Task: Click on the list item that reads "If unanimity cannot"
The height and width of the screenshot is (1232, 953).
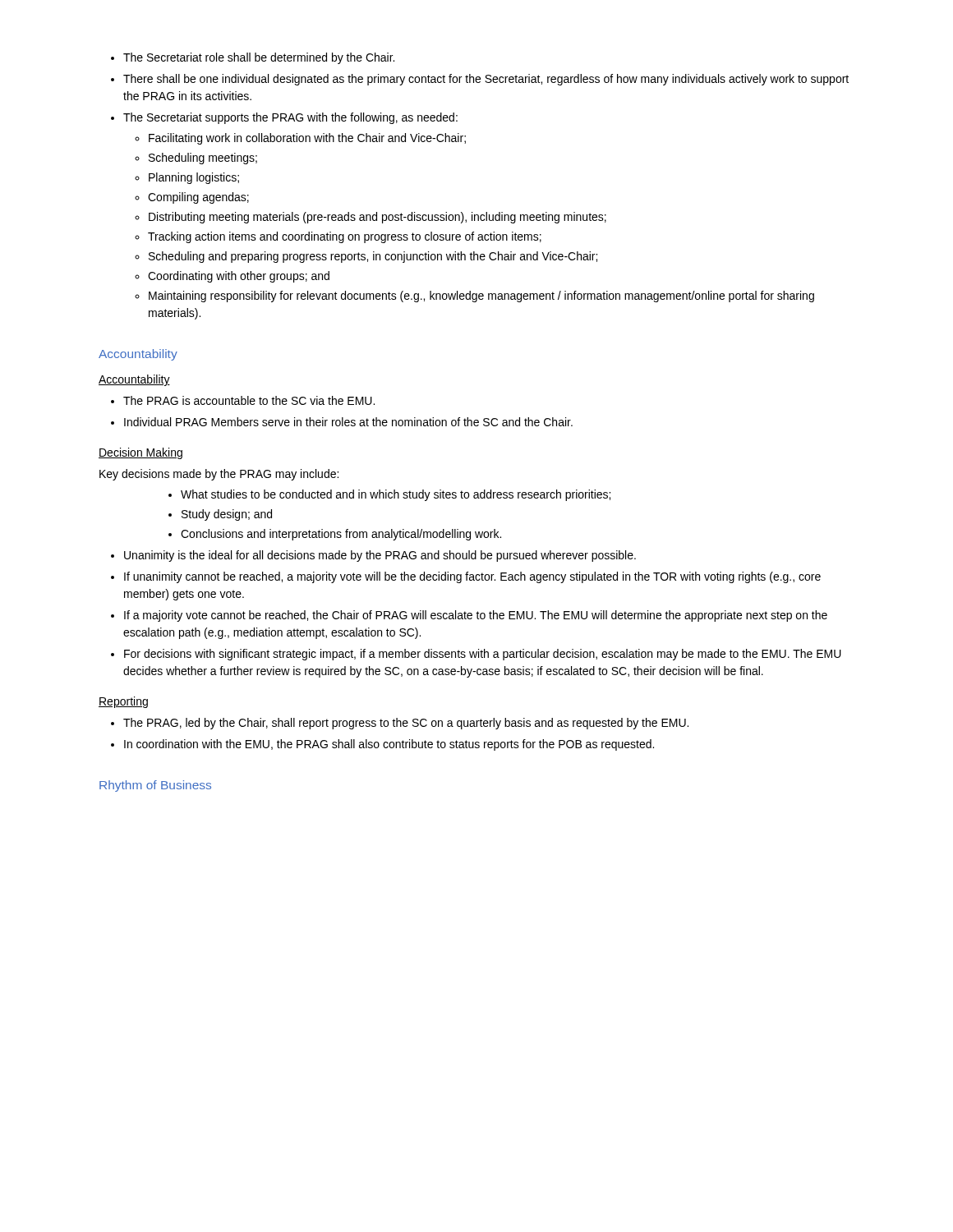Action: pyautogui.click(x=472, y=585)
